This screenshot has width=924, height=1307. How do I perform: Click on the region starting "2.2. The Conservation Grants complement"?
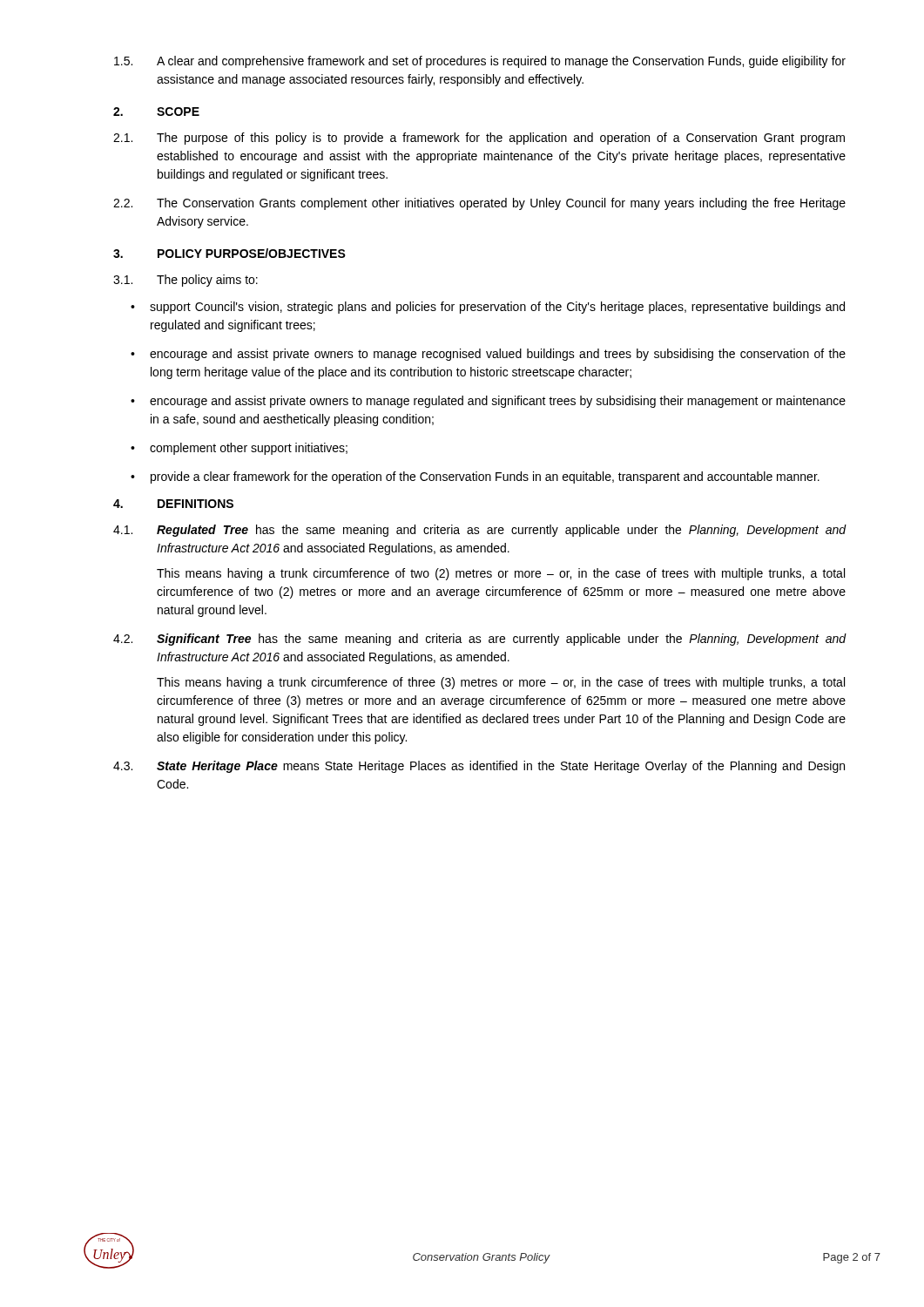coord(479,213)
